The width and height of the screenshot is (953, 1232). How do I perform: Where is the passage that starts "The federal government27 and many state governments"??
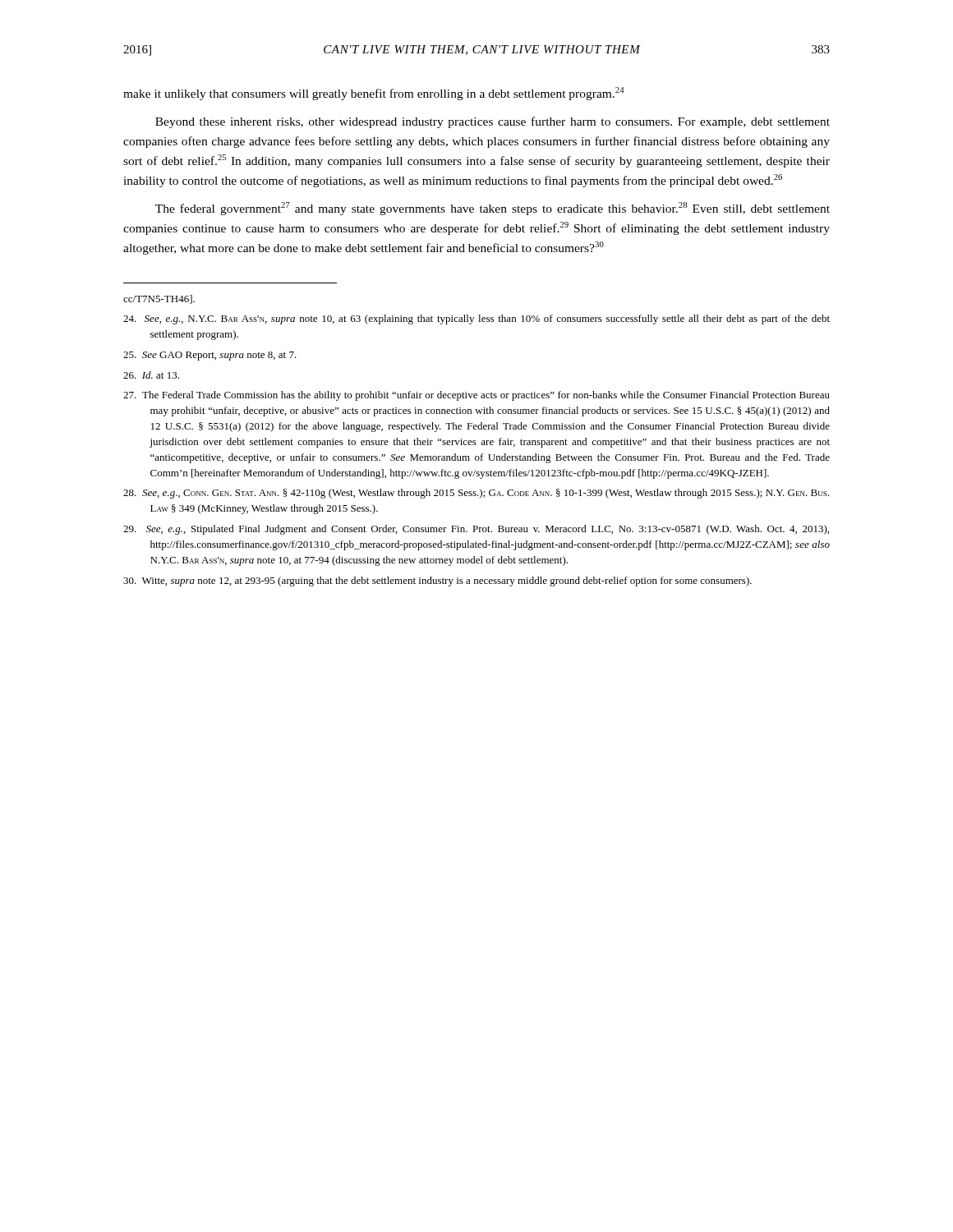coord(476,228)
